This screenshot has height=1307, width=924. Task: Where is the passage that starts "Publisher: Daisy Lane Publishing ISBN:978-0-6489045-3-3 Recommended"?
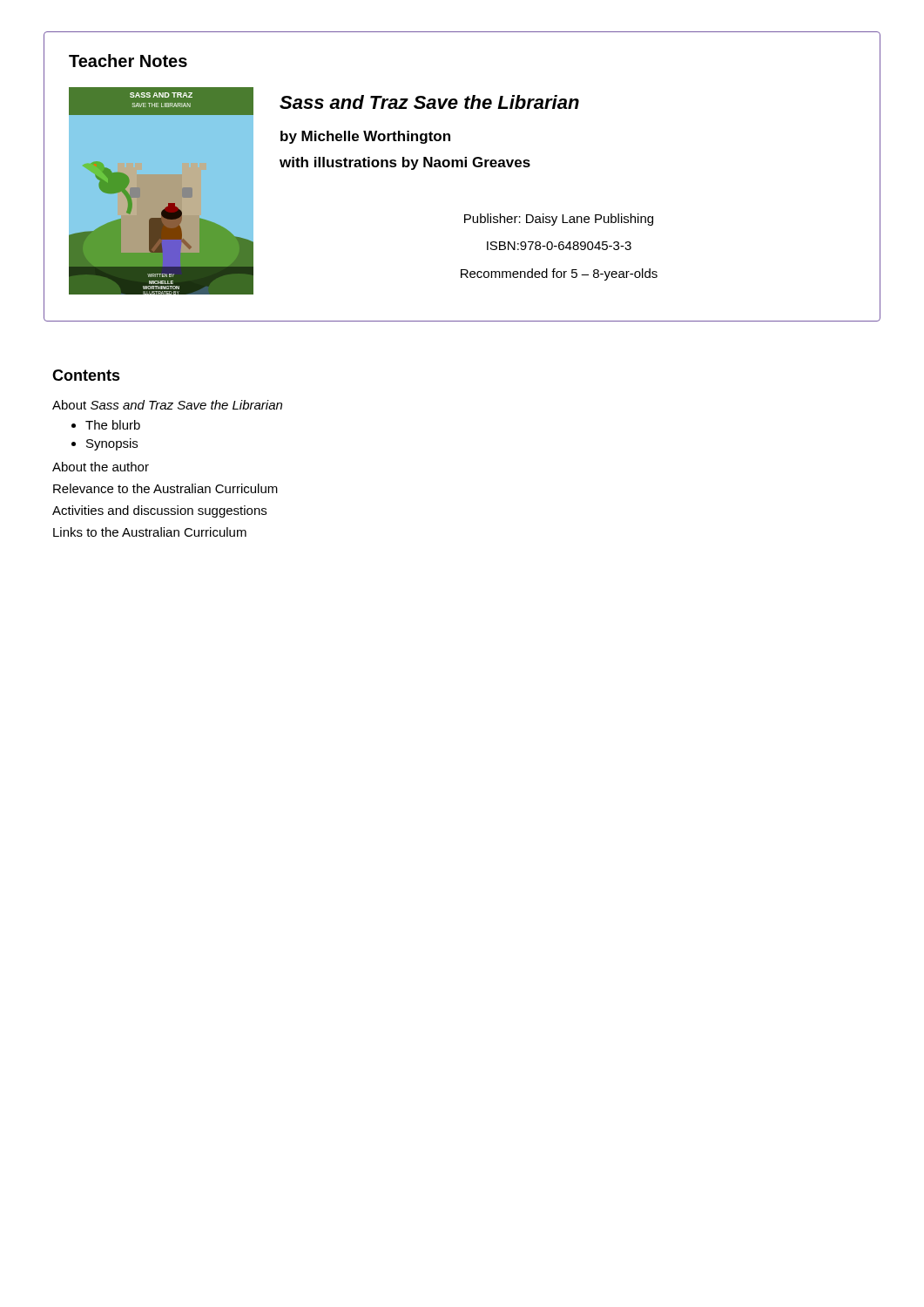559,245
